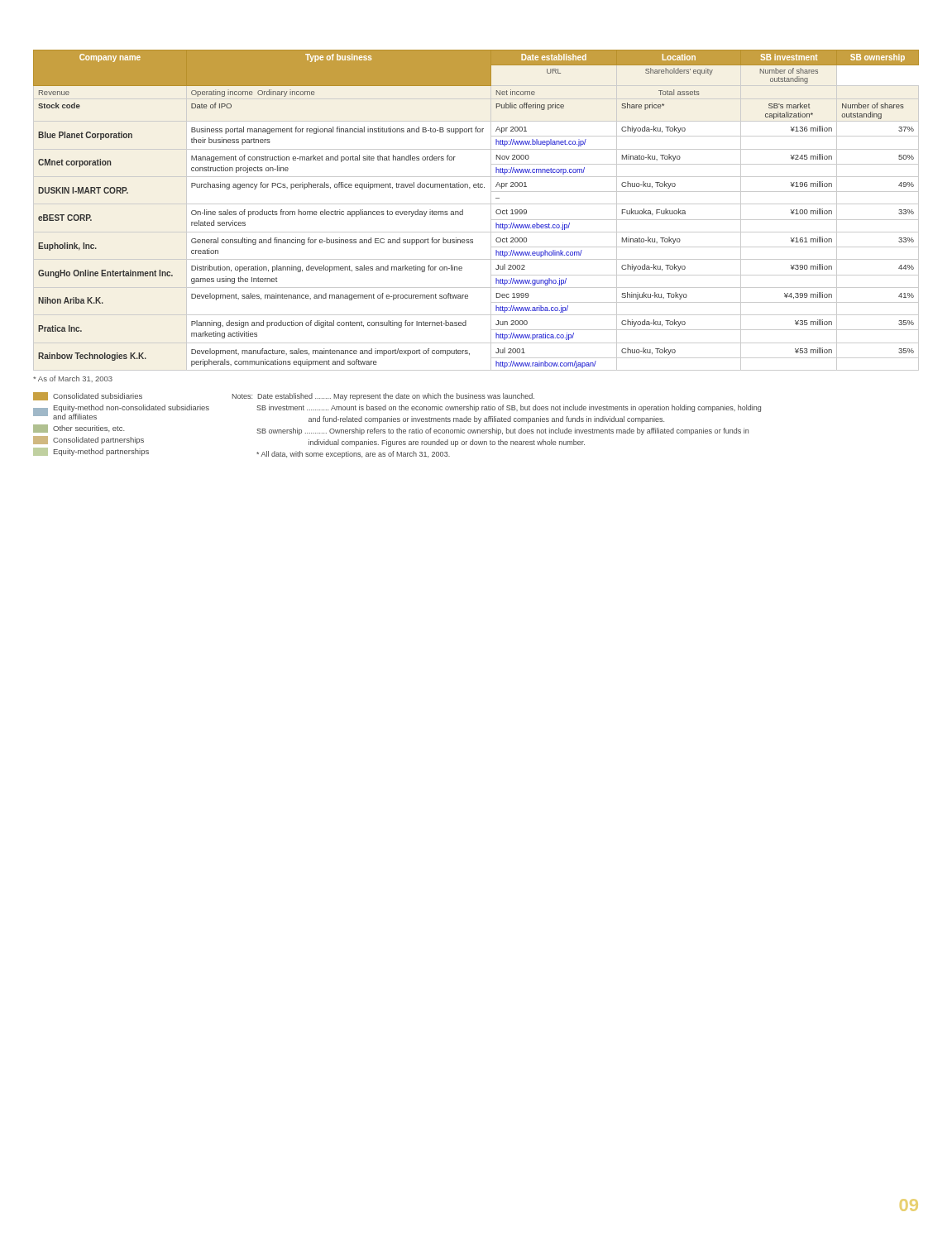Find "Equity-method partnerships" on this page
The height and width of the screenshot is (1241, 952).
point(91,451)
